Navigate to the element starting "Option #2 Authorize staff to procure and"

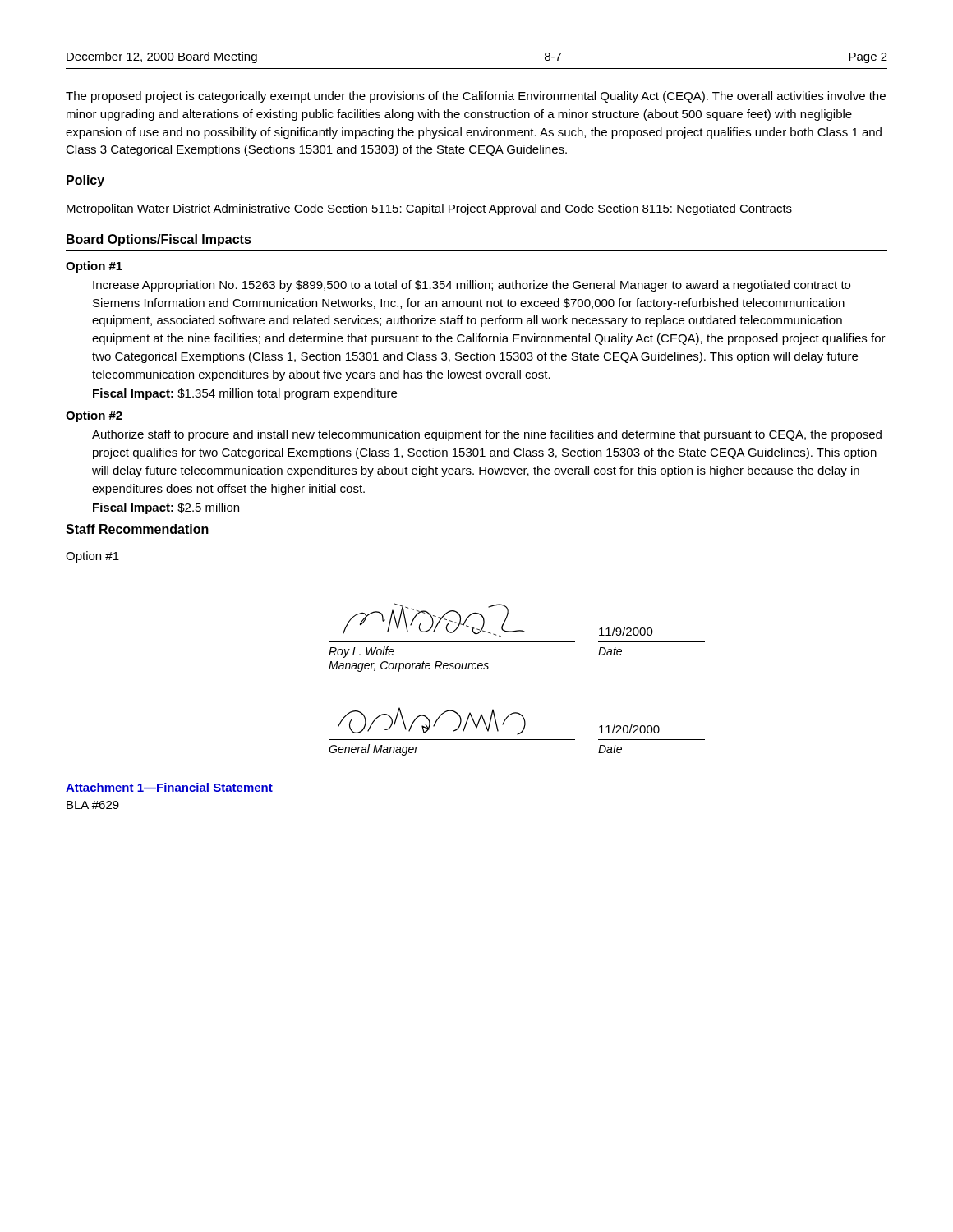476,461
